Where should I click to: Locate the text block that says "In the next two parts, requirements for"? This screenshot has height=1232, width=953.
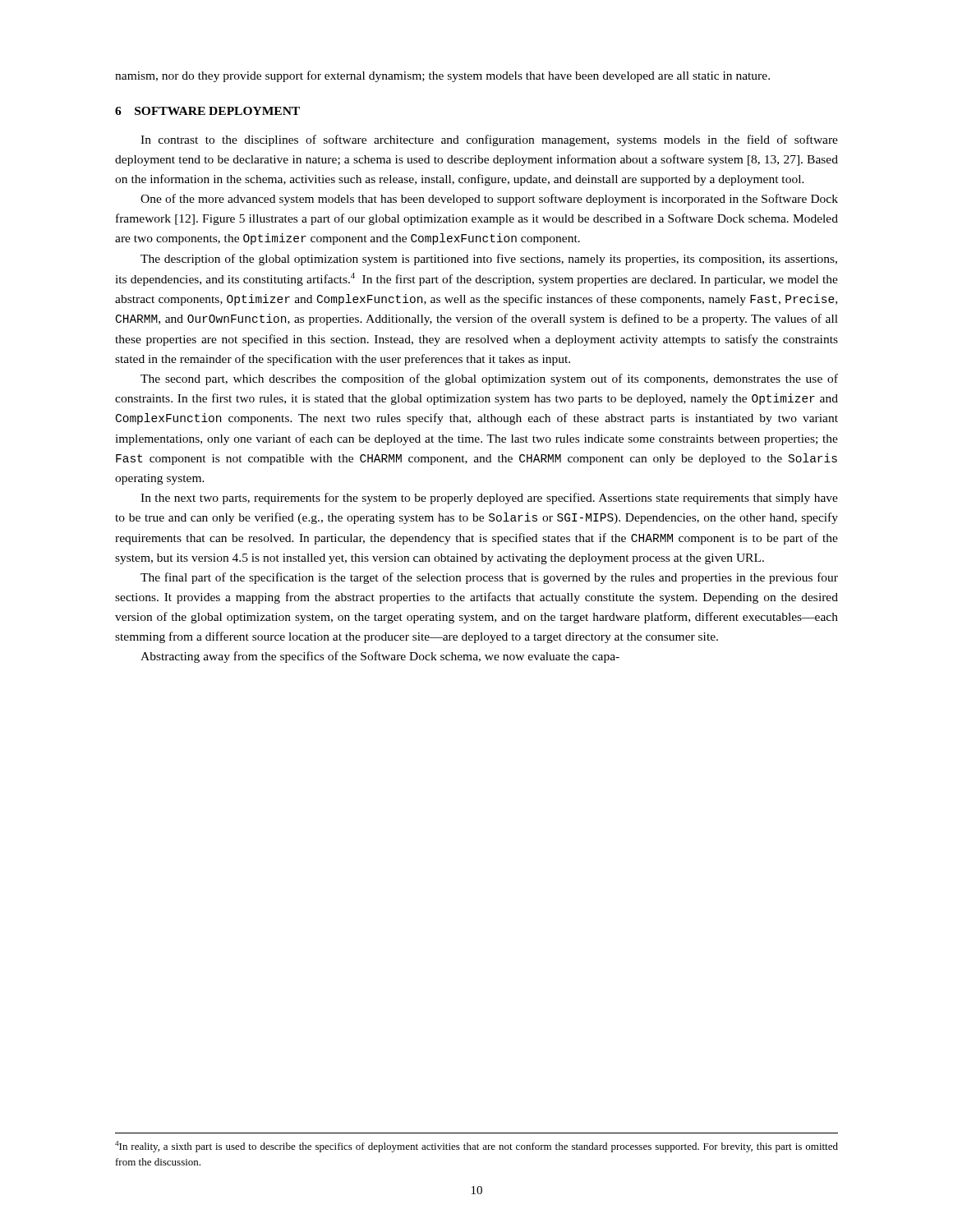click(x=476, y=528)
